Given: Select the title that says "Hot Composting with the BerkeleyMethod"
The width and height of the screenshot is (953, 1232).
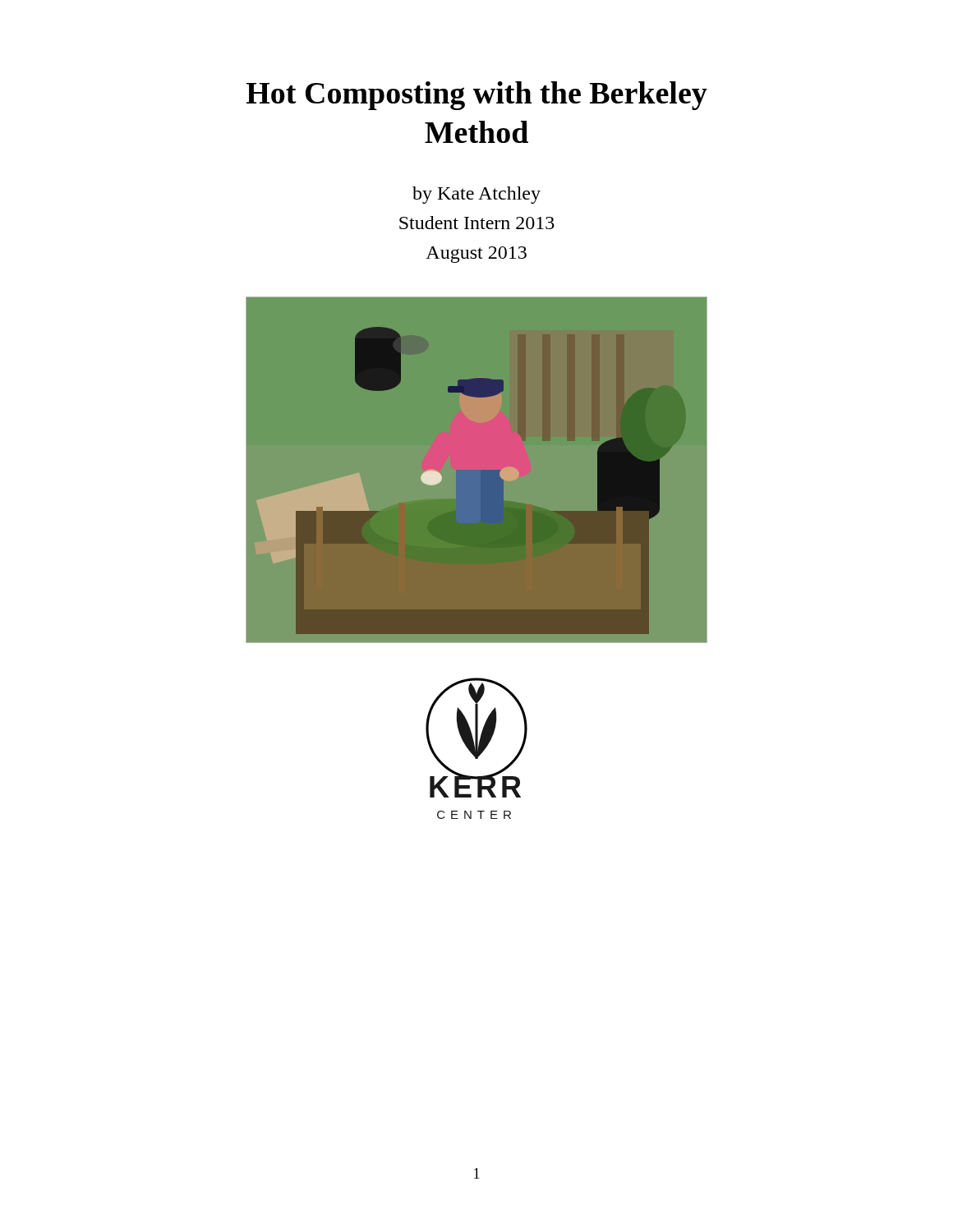Looking at the screenshot, I should pos(476,112).
